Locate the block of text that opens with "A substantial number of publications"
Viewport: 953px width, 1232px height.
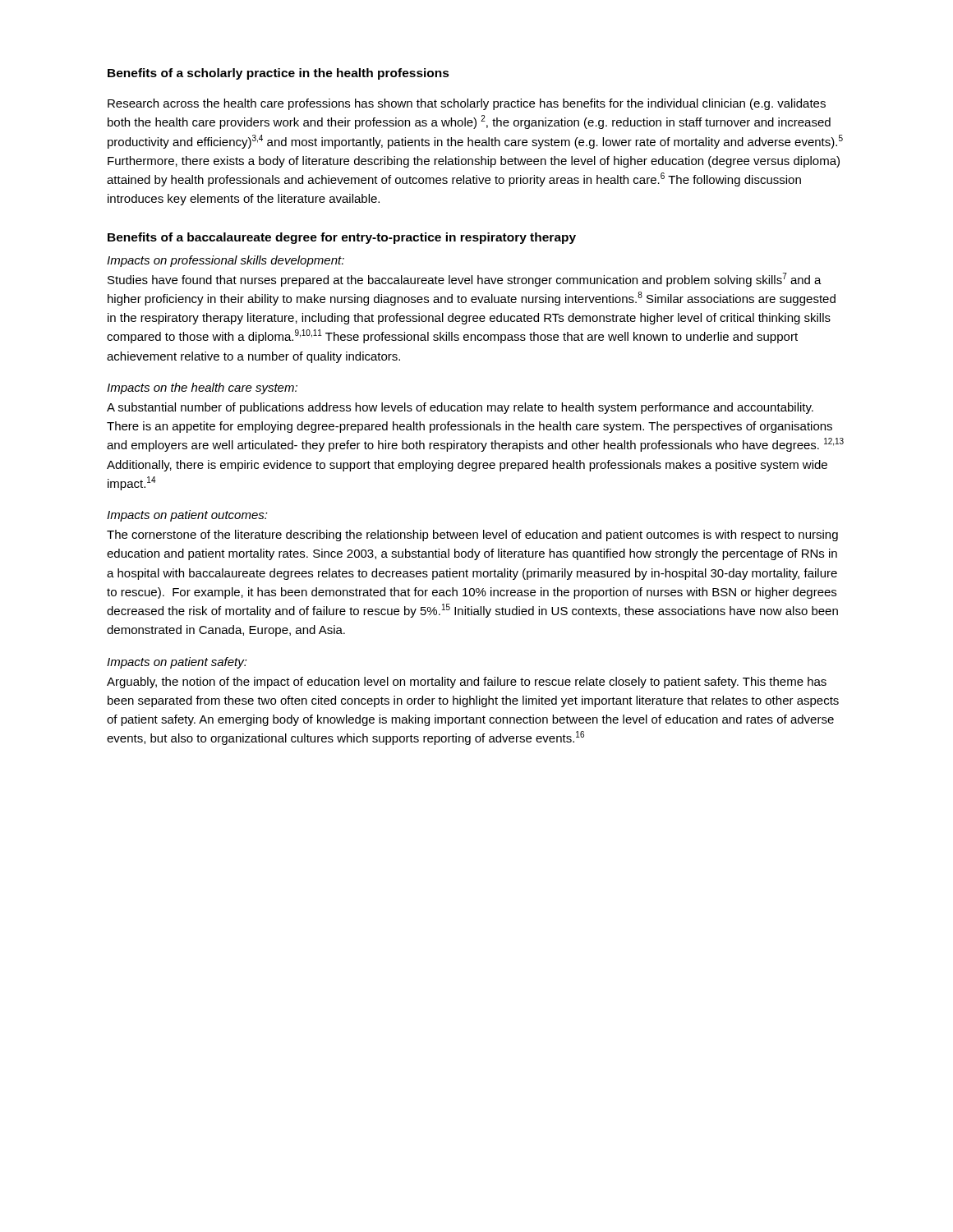[x=475, y=445]
